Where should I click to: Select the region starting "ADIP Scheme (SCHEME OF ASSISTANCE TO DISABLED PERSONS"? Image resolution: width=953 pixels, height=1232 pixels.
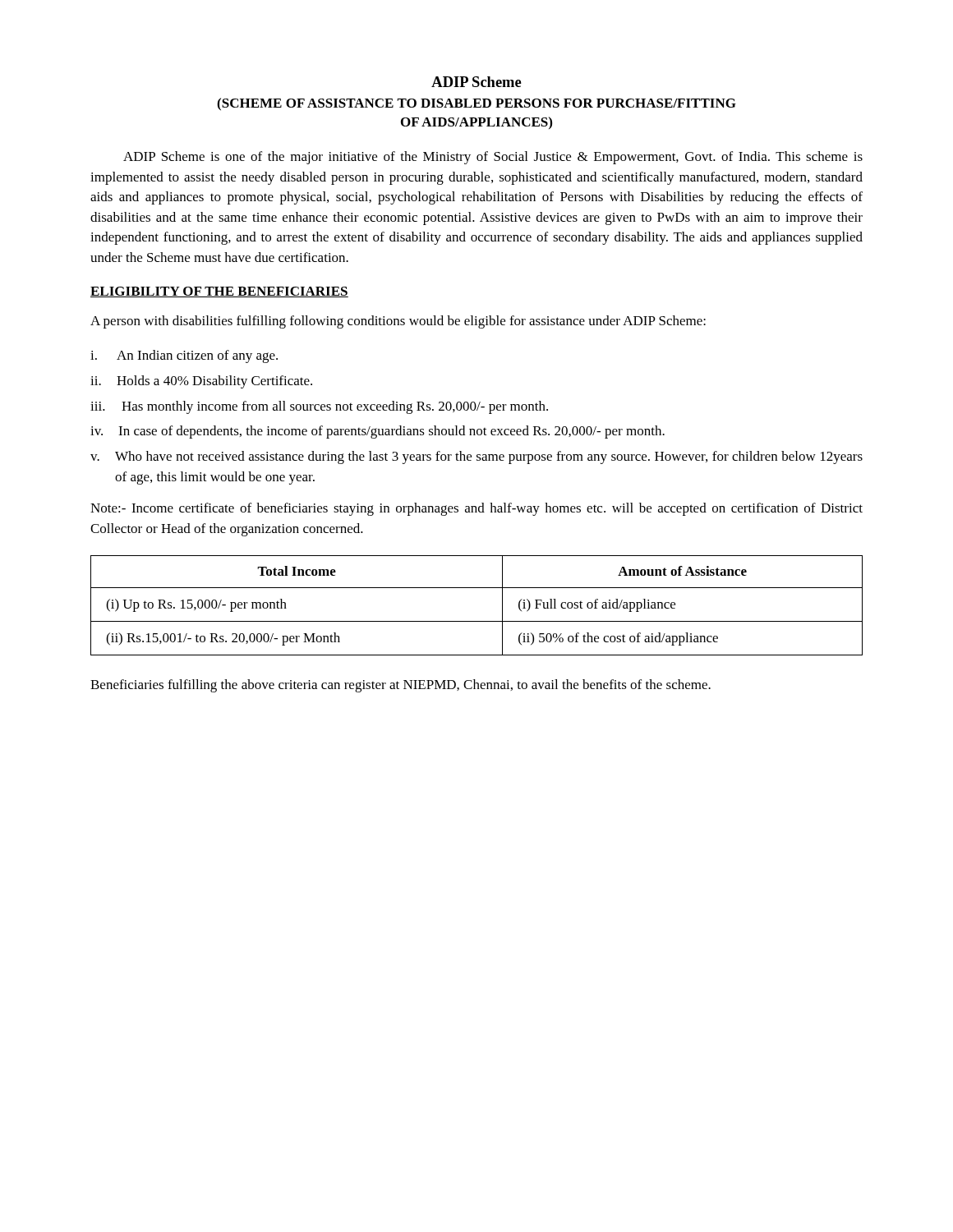[476, 103]
